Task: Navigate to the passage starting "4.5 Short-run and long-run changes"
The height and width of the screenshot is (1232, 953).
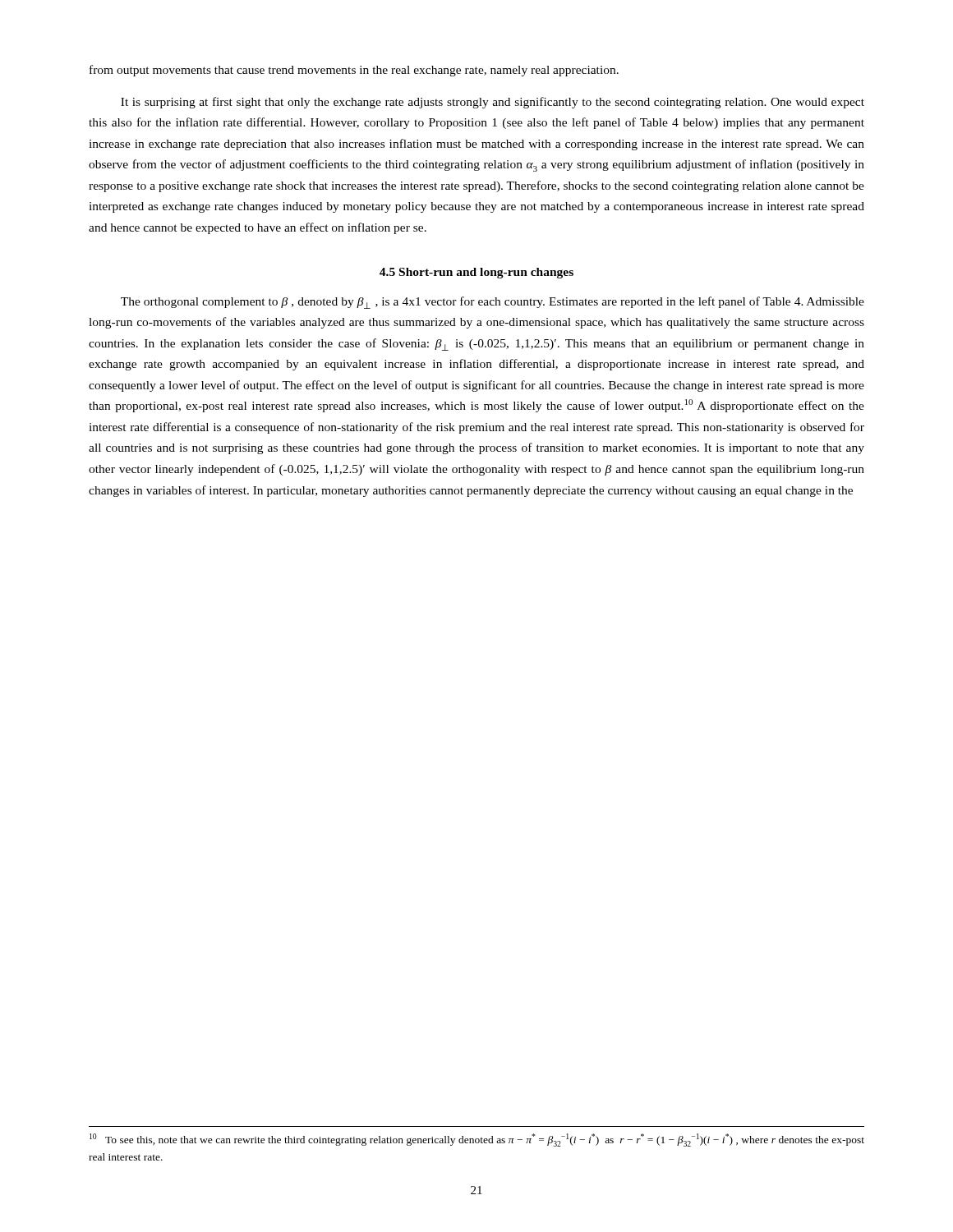Action: pyautogui.click(x=476, y=271)
